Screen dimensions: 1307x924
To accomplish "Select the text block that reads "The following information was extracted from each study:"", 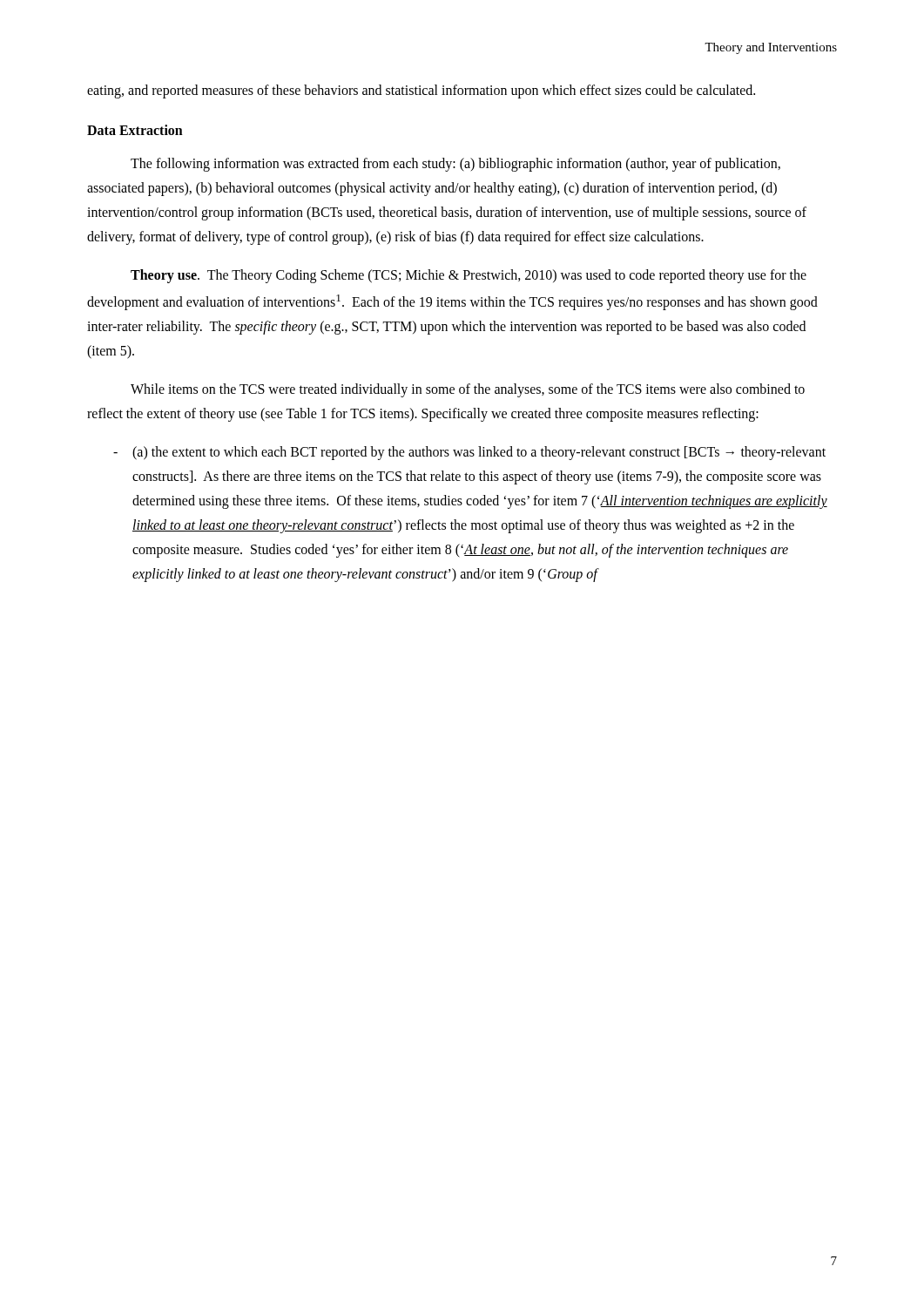I will tap(447, 200).
